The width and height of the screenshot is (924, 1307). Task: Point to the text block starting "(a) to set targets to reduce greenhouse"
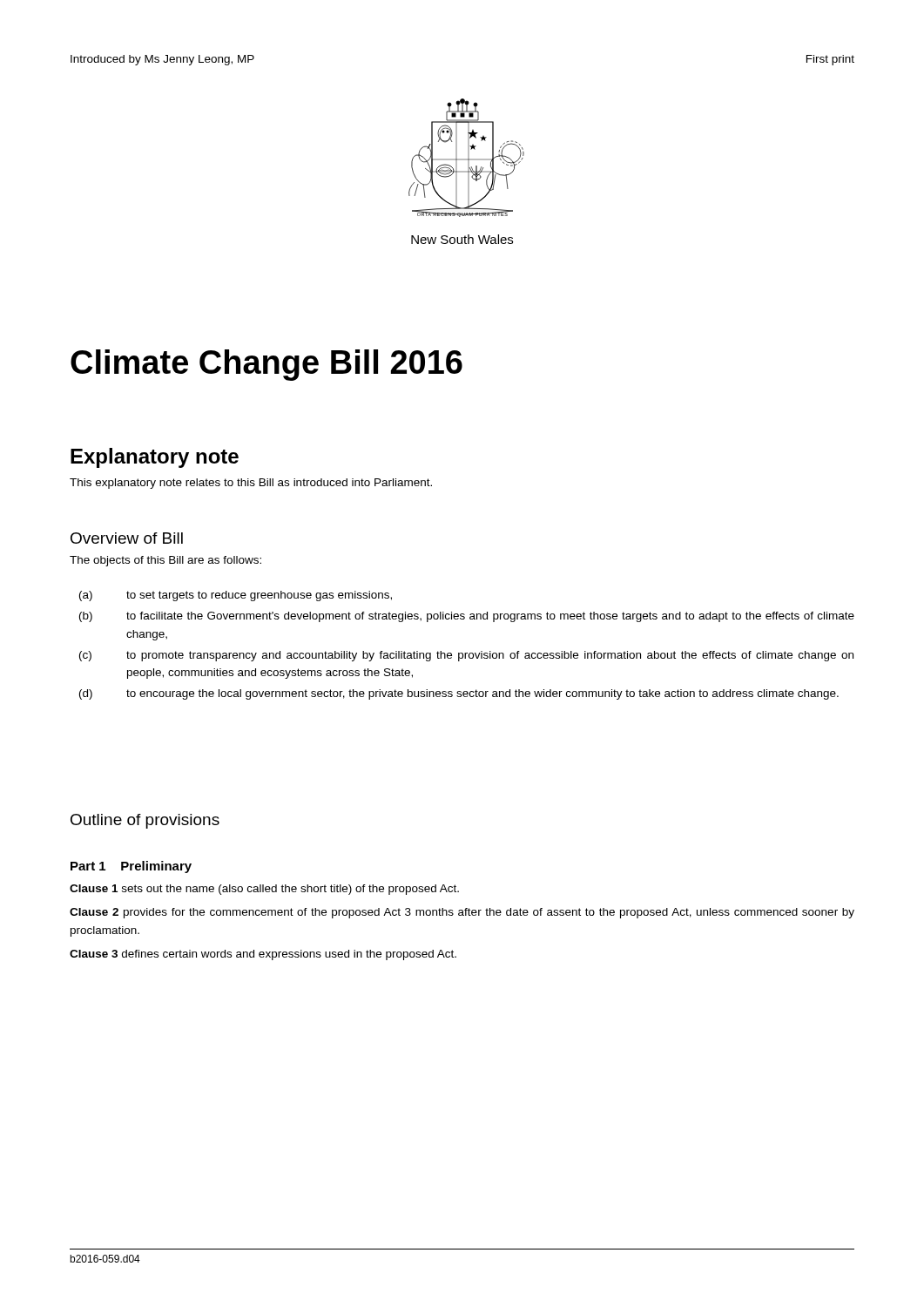236,596
